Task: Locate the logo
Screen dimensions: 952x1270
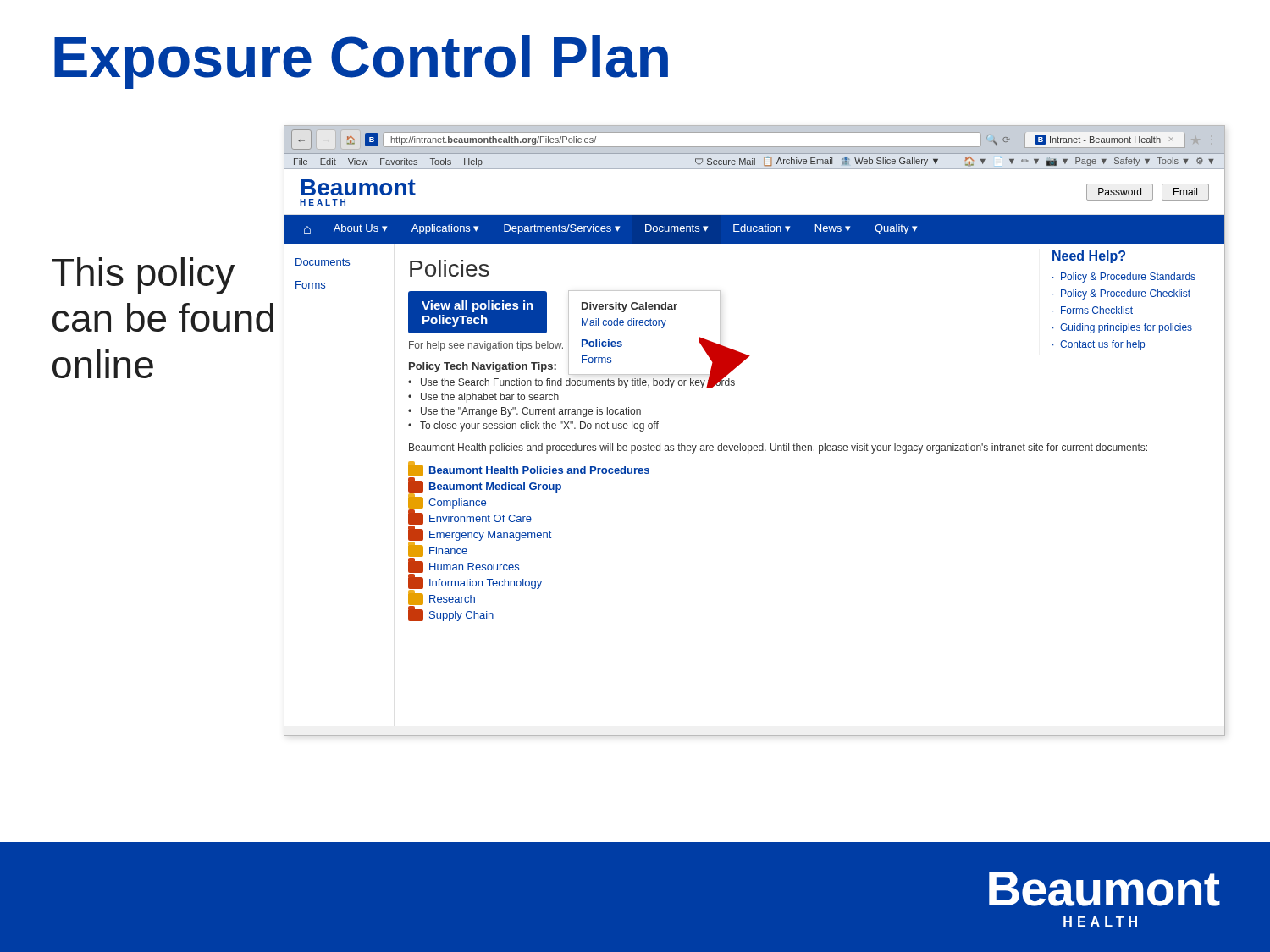Action: click(x=635, y=897)
